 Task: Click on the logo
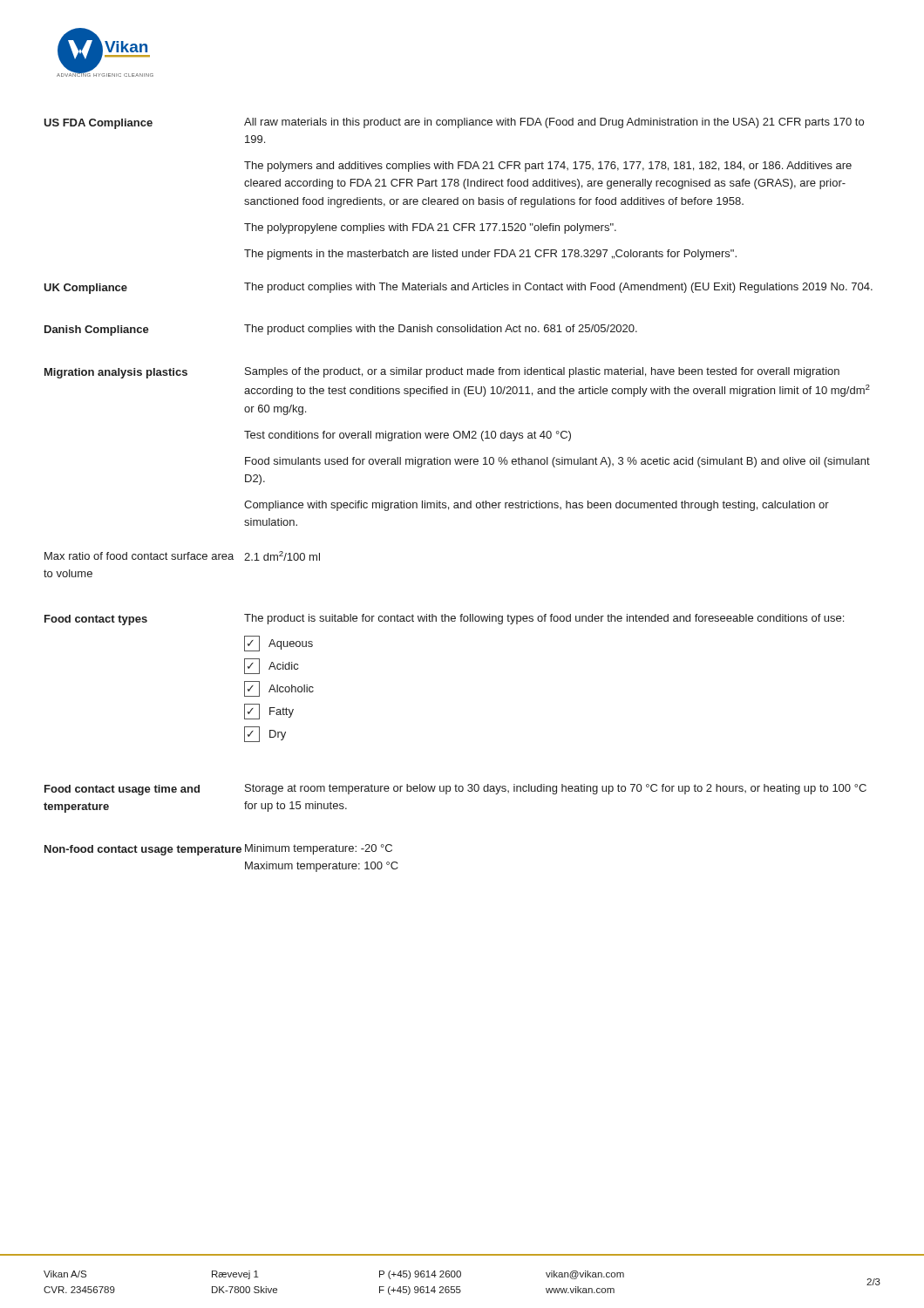100,56
